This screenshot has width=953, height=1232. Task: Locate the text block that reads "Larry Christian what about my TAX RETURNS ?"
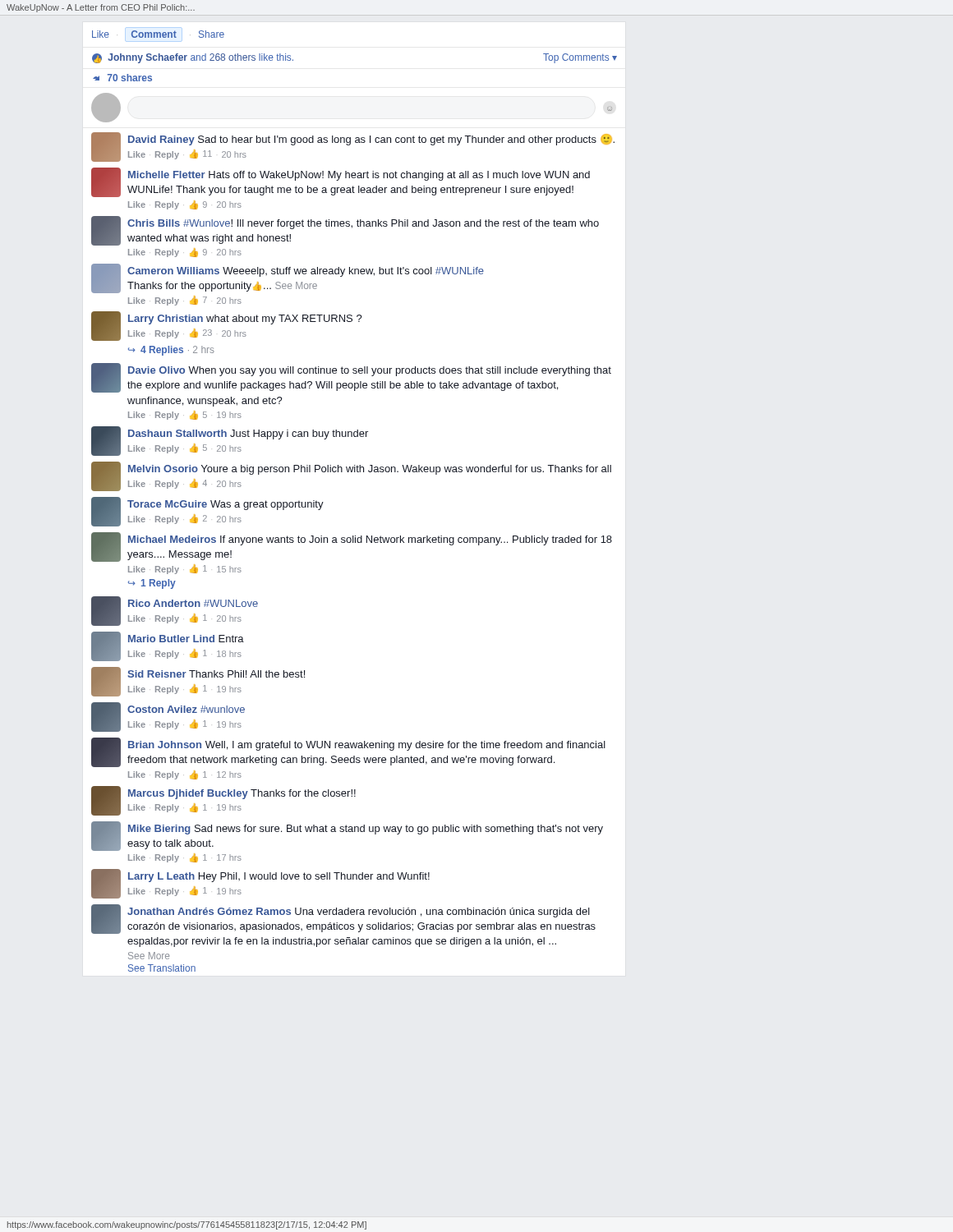pyautogui.click(x=227, y=333)
